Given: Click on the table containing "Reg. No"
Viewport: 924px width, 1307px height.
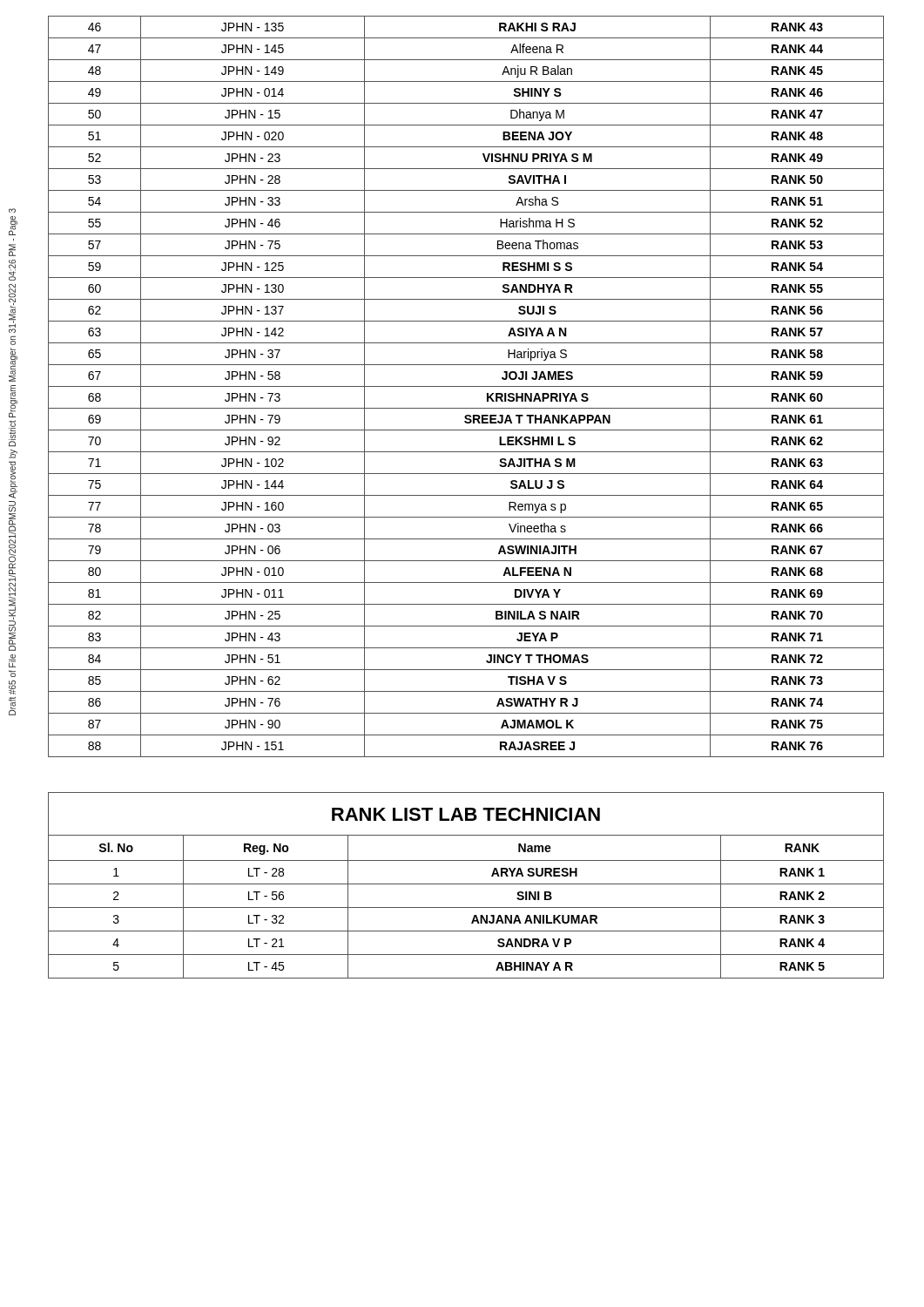Looking at the screenshot, I should [466, 907].
